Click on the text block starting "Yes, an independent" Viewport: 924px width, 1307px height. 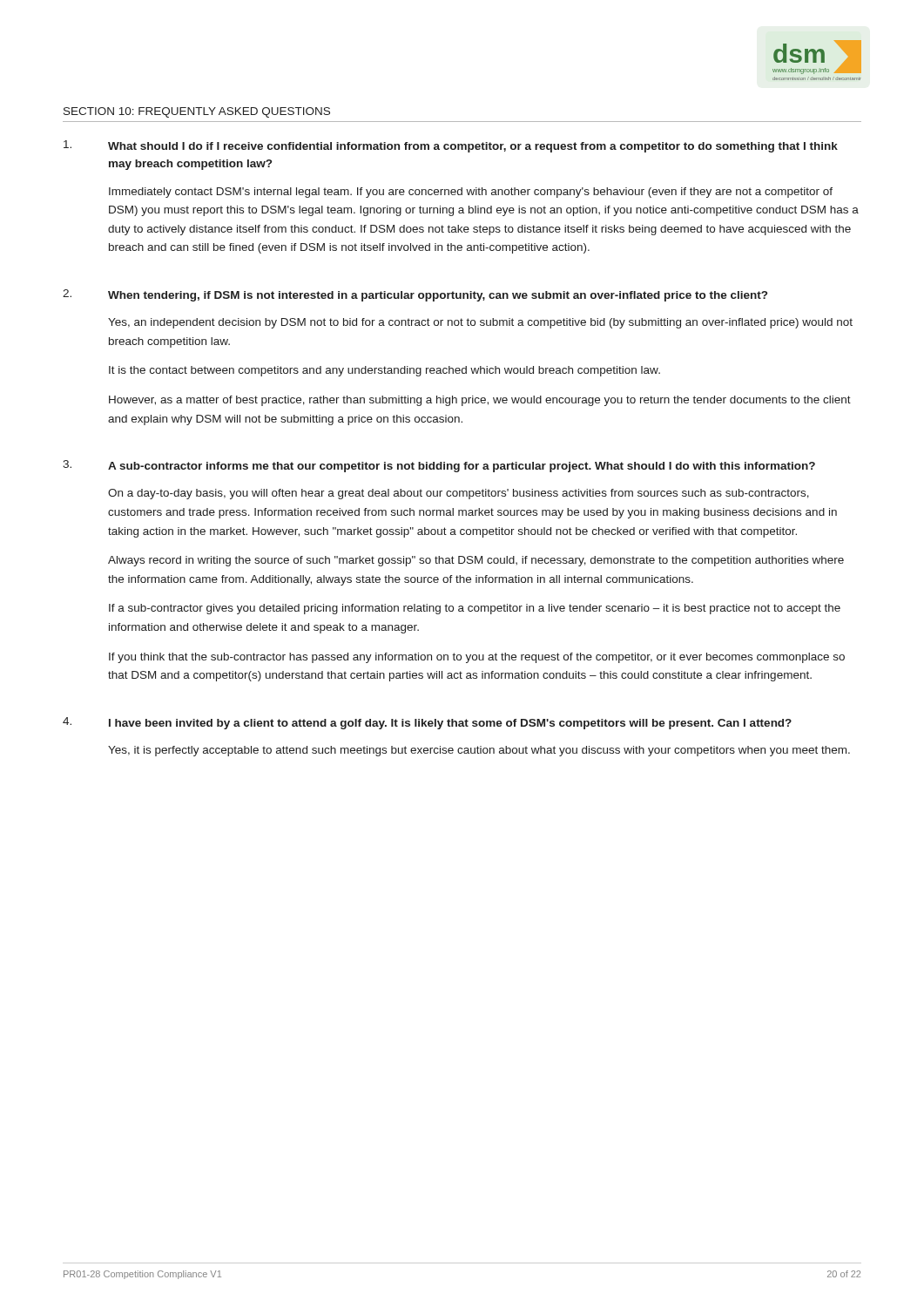tap(480, 331)
